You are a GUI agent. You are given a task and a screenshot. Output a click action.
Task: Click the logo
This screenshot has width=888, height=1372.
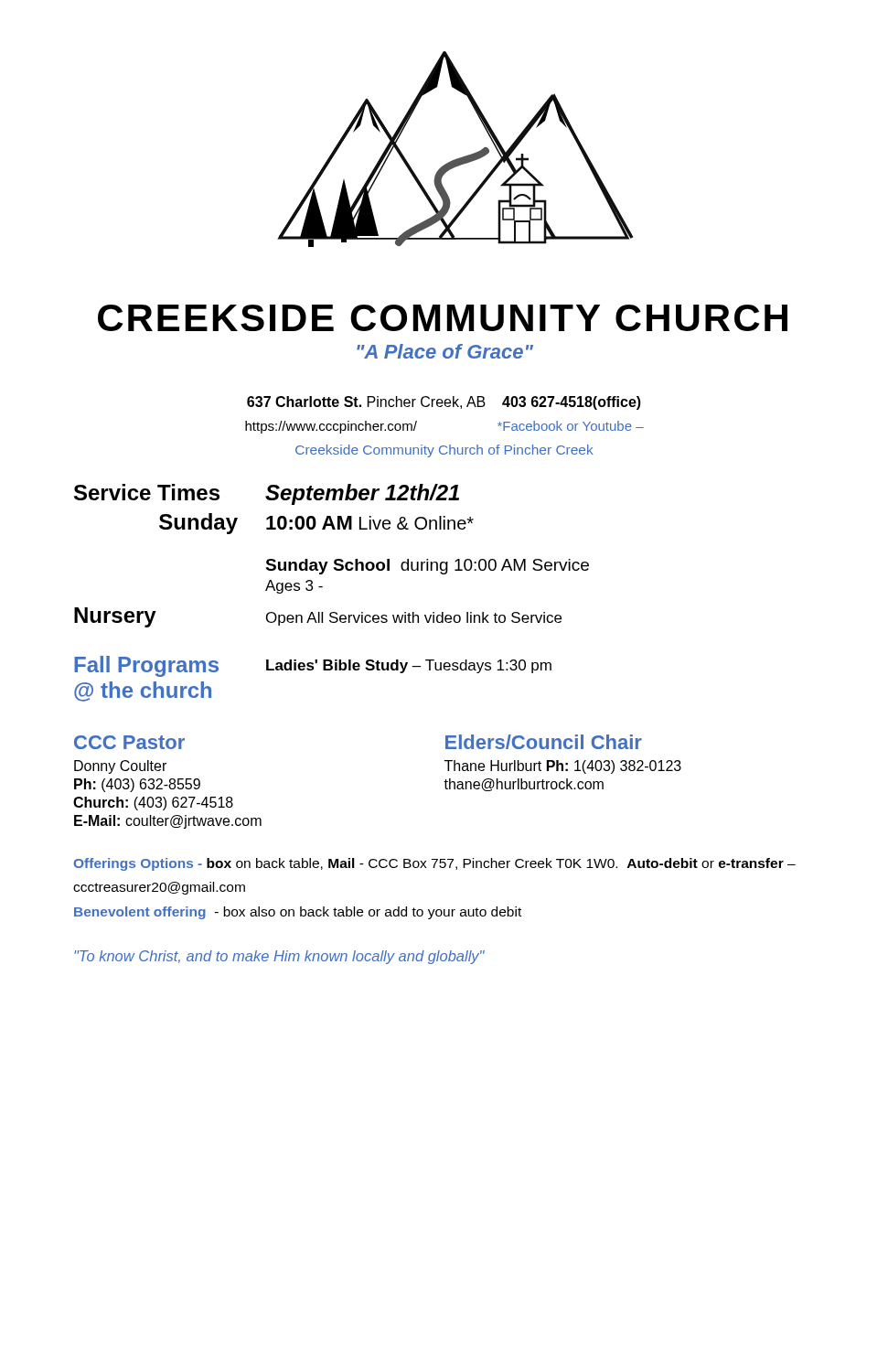point(444,144)
